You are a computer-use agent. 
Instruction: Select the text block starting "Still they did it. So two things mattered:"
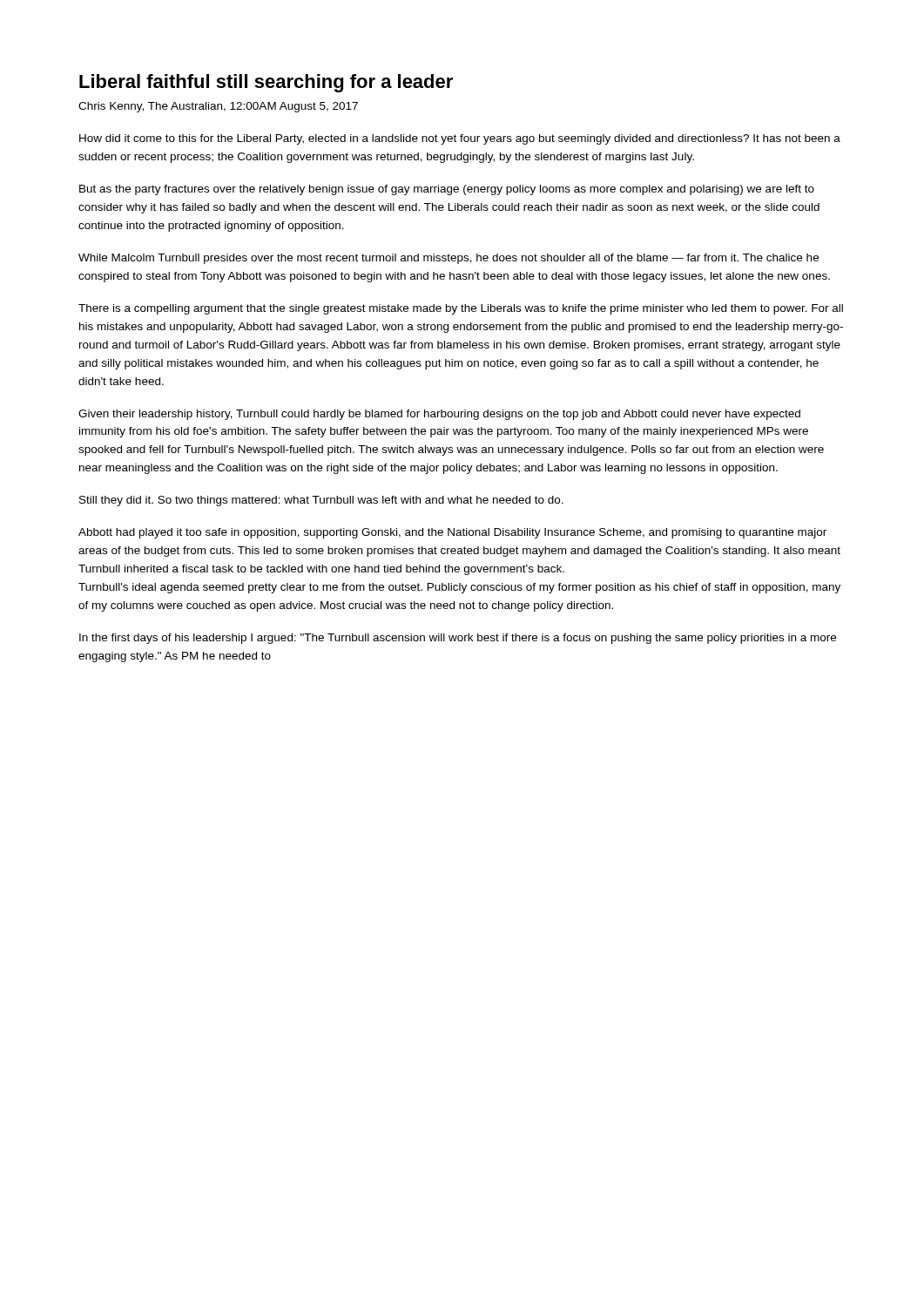pos(321,500)
